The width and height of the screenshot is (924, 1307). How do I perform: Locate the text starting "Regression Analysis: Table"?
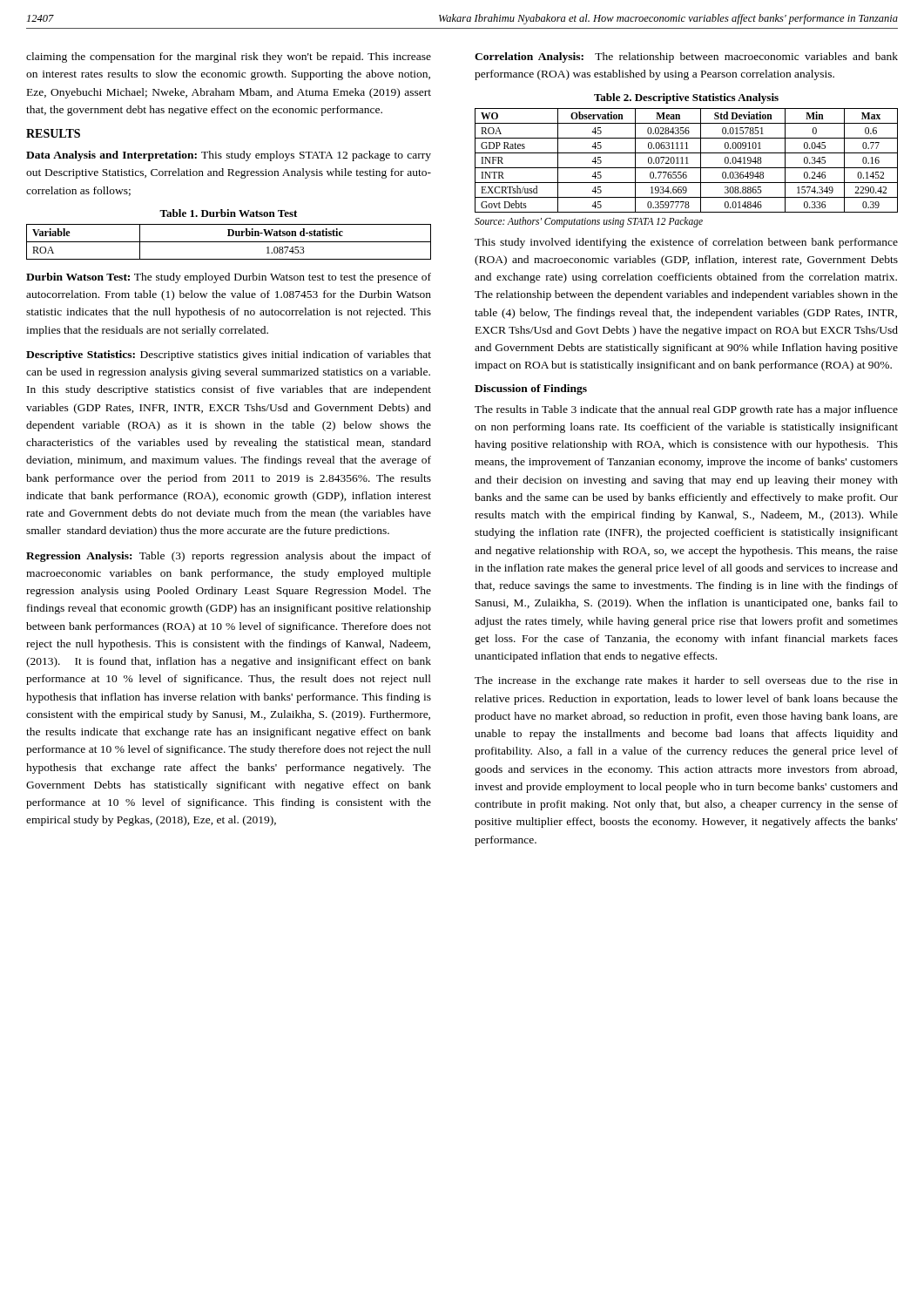[x=229, y=687]
